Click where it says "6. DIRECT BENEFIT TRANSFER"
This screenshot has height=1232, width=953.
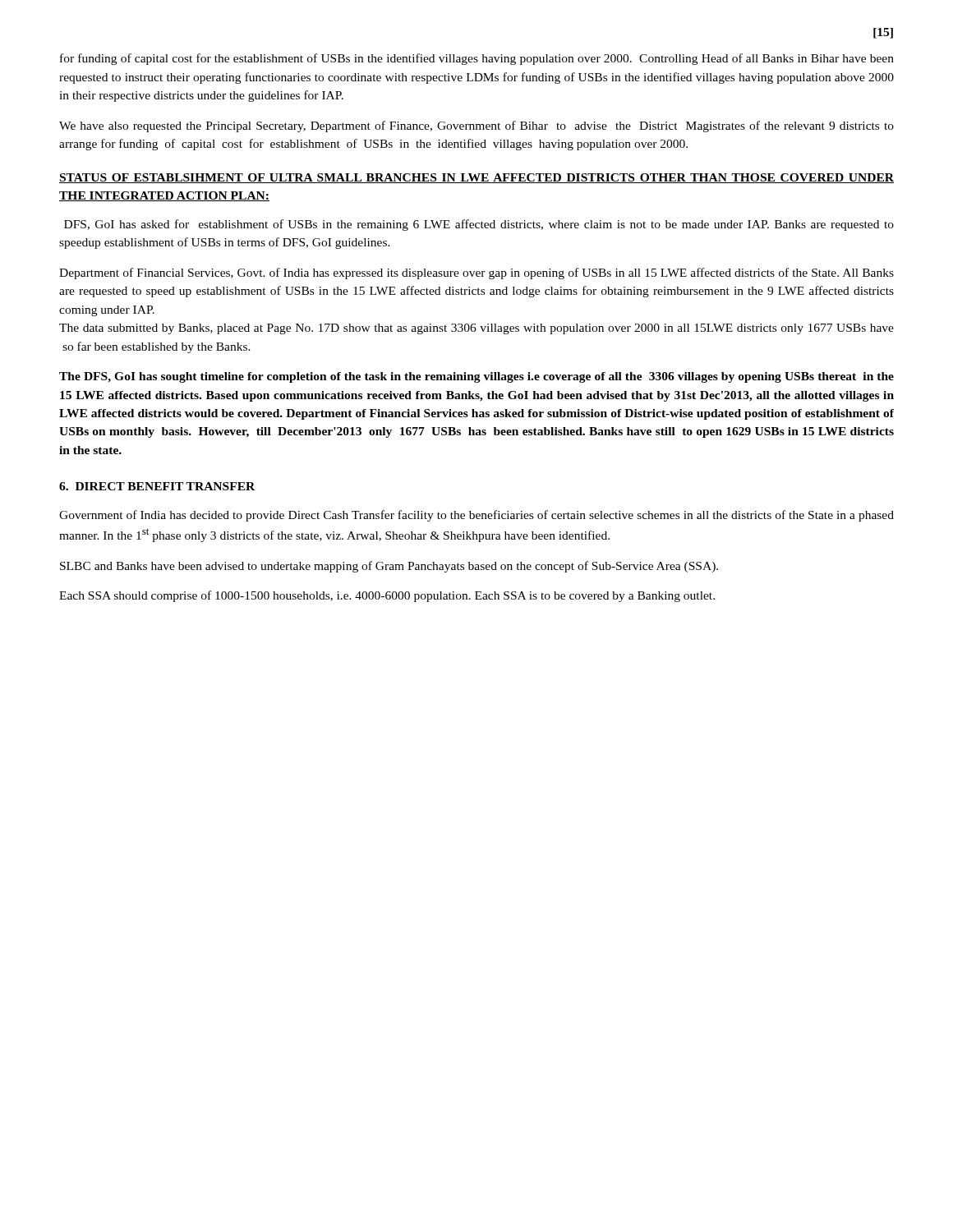pos(157,486)
